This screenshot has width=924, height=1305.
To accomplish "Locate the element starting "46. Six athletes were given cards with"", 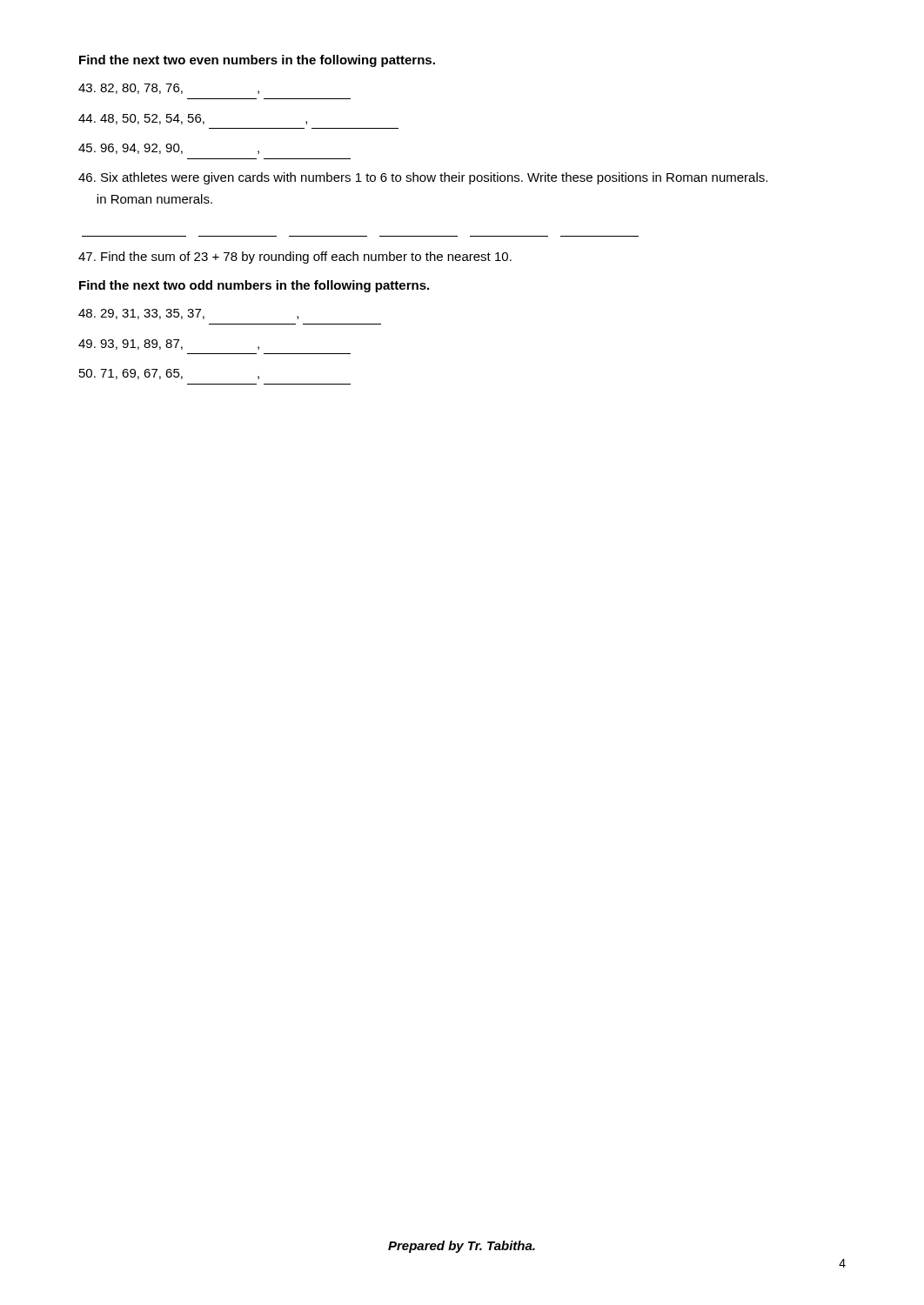I will (423, 188).
